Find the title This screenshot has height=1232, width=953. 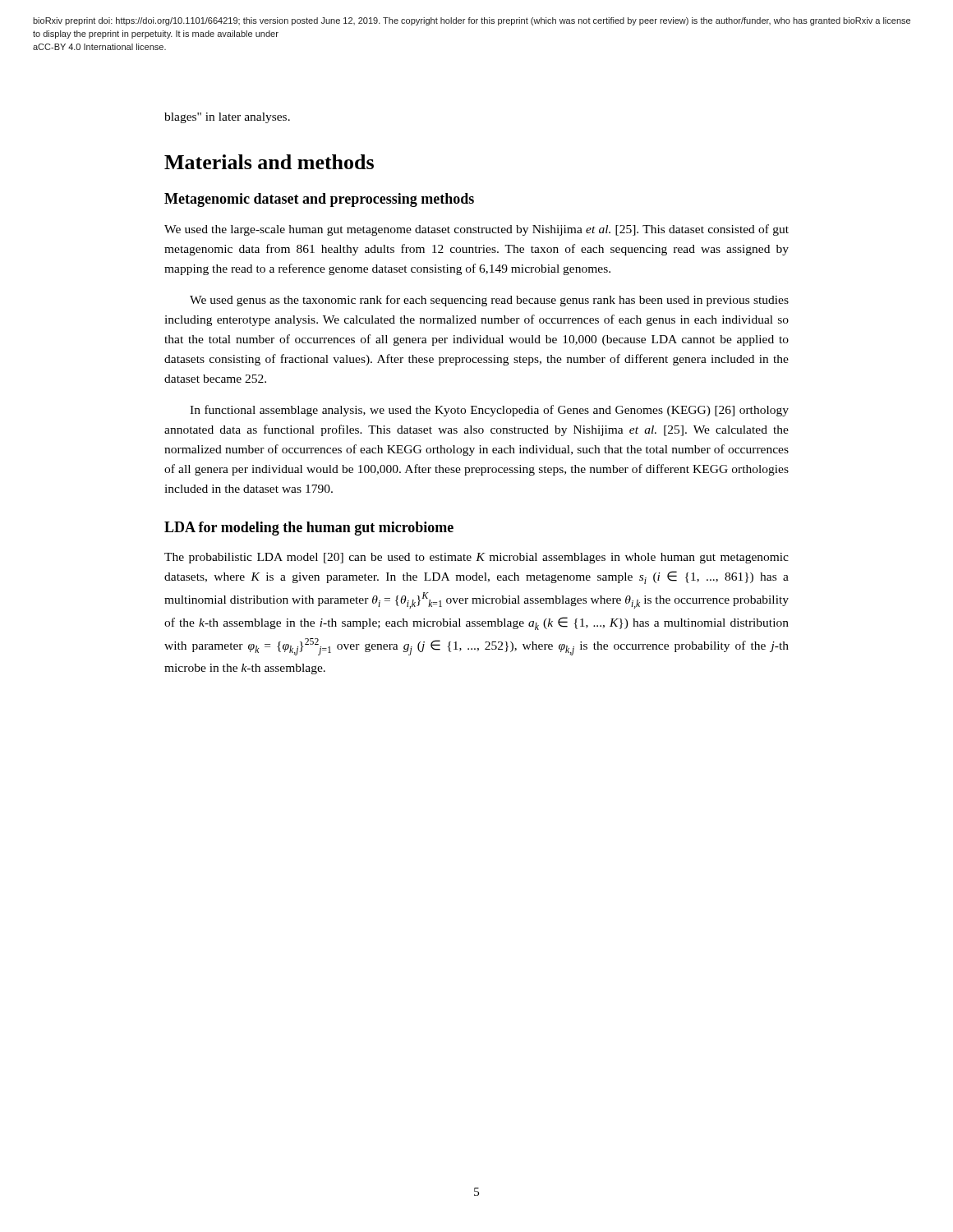coord(476,162)
